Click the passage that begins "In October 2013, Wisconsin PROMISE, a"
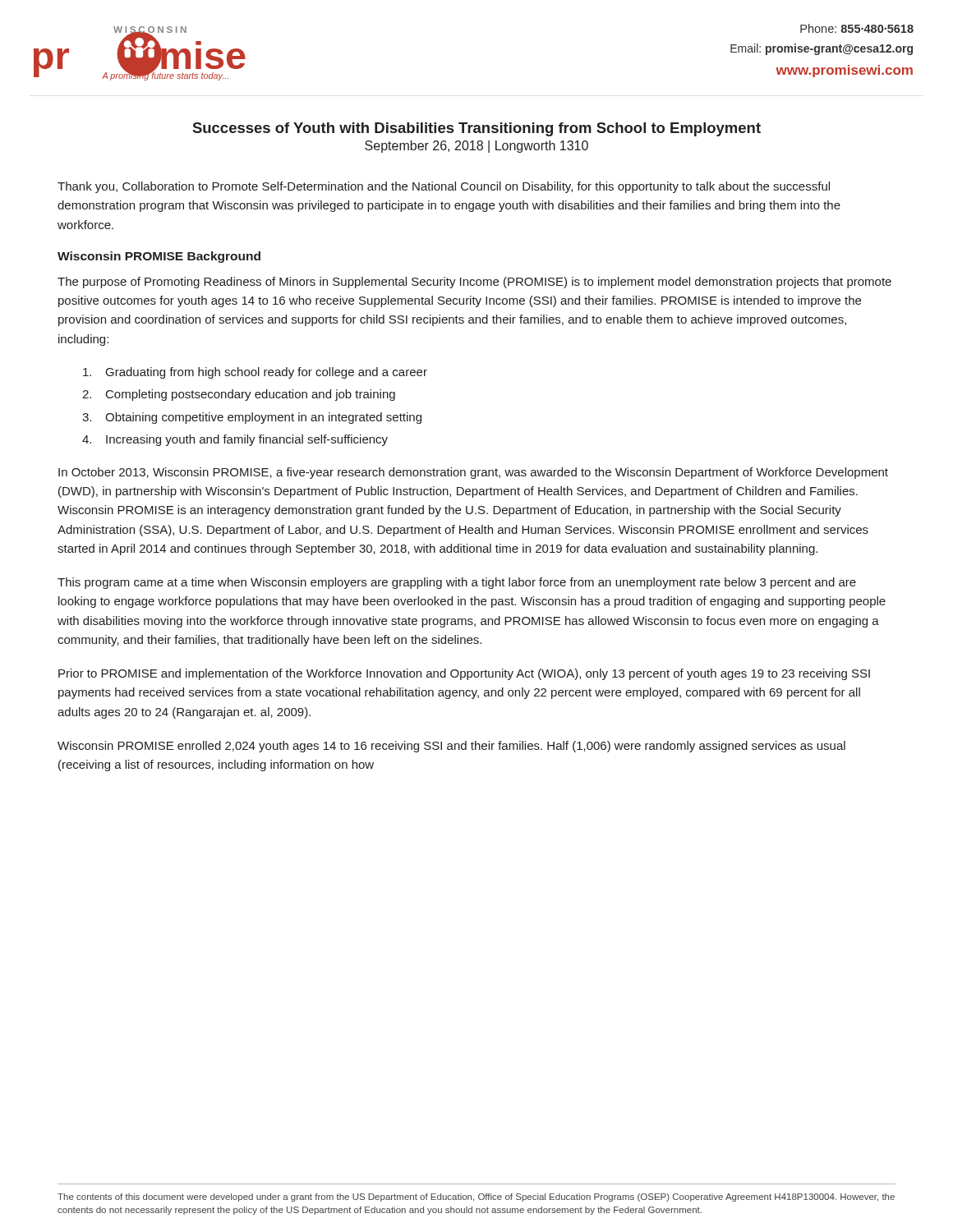This screenshot has height=1232, width=953. coord(473,510)
